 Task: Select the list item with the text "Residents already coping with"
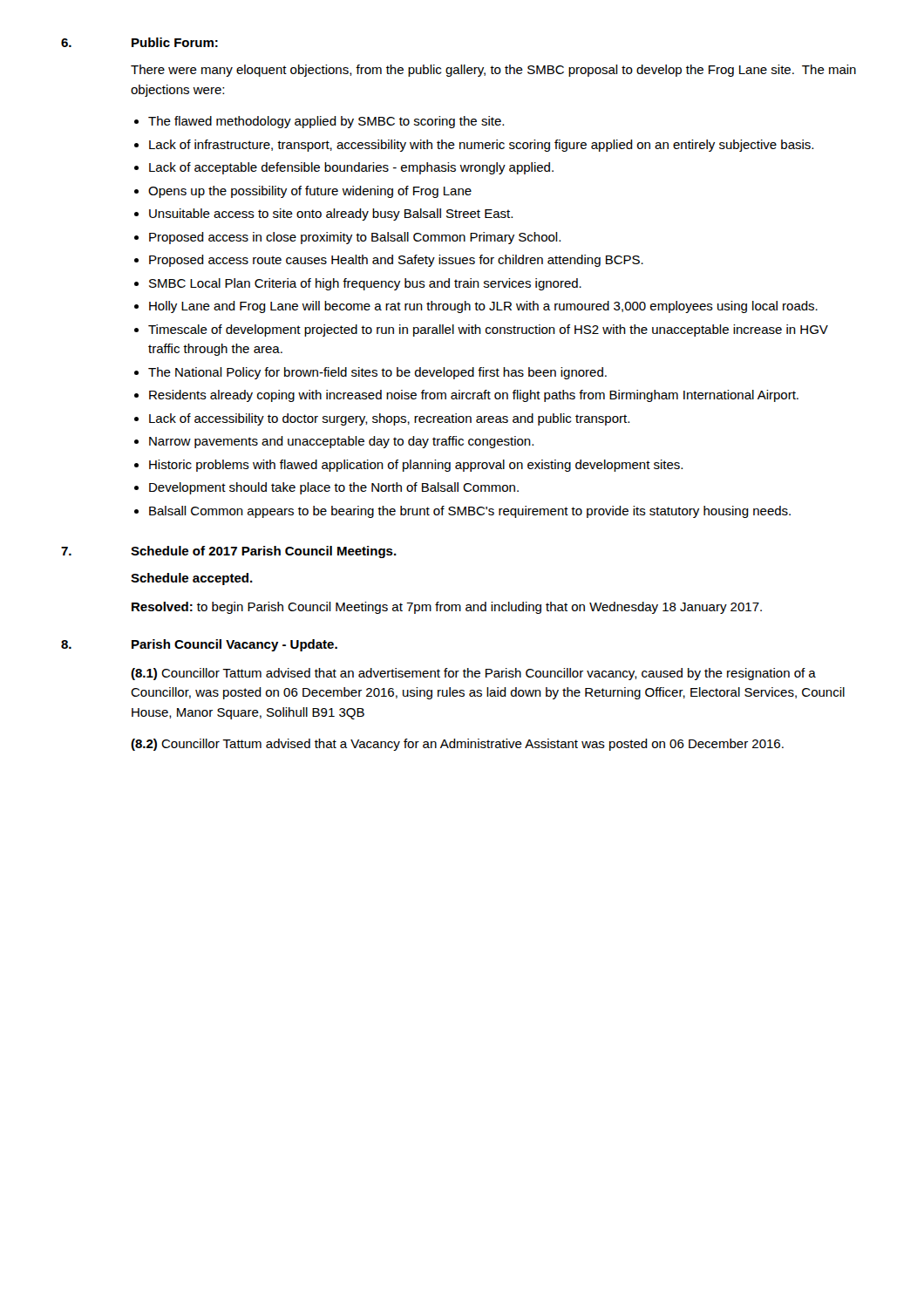pyautogui.click(x=497, y=395)
